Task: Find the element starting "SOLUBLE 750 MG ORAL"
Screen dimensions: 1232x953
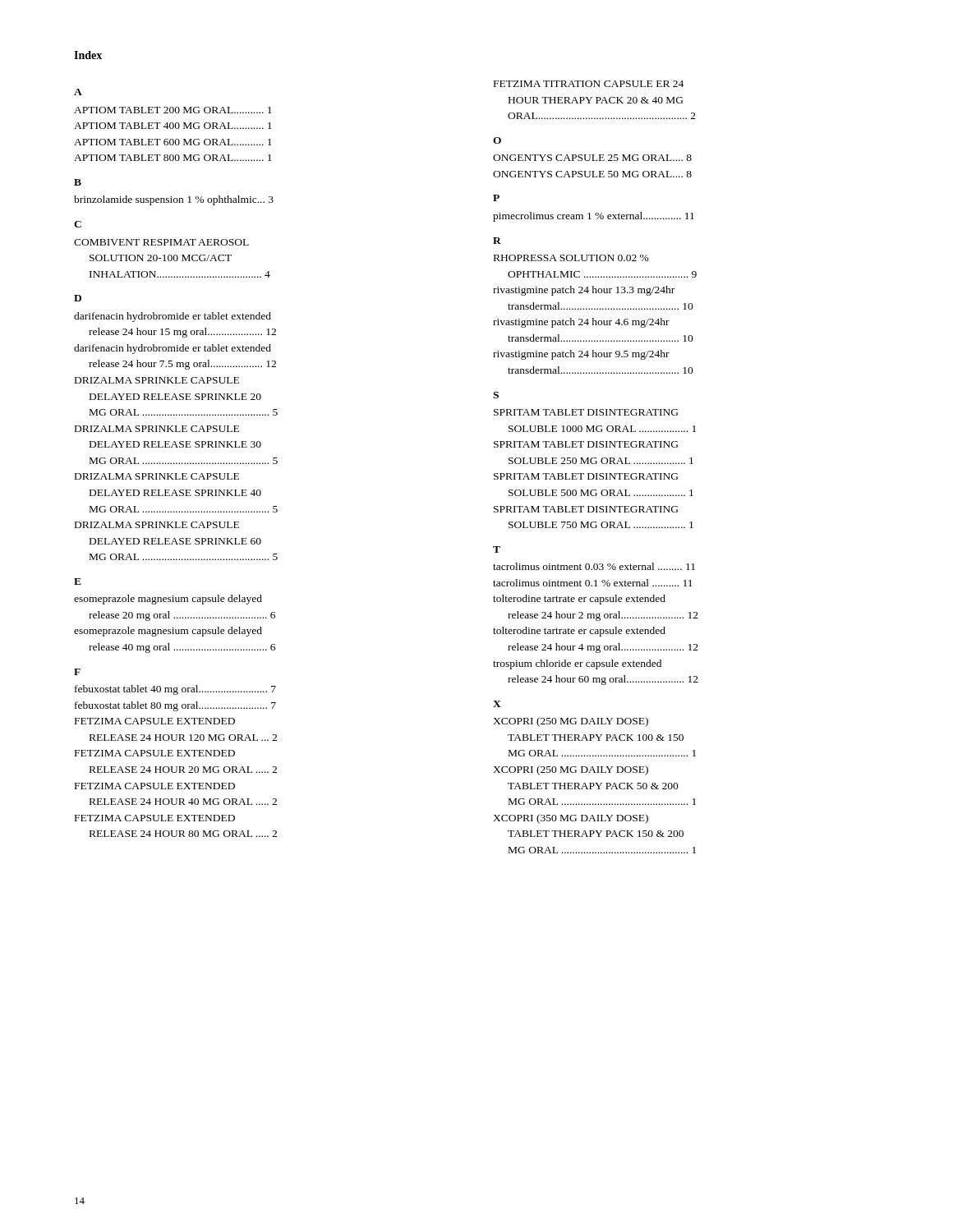Action: click(601, 524)
